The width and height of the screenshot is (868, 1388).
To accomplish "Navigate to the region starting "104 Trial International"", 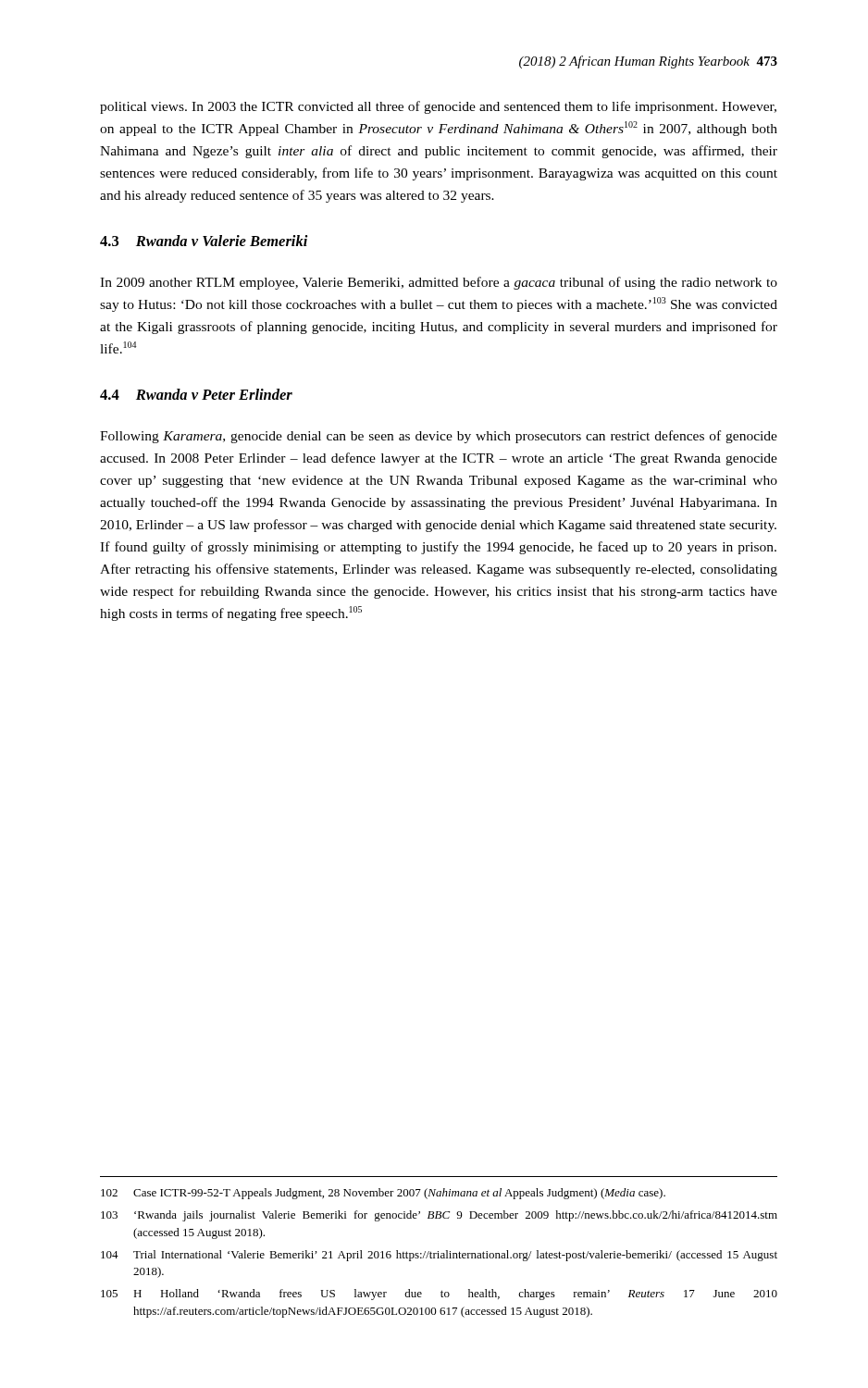I will click(439, 1264).
